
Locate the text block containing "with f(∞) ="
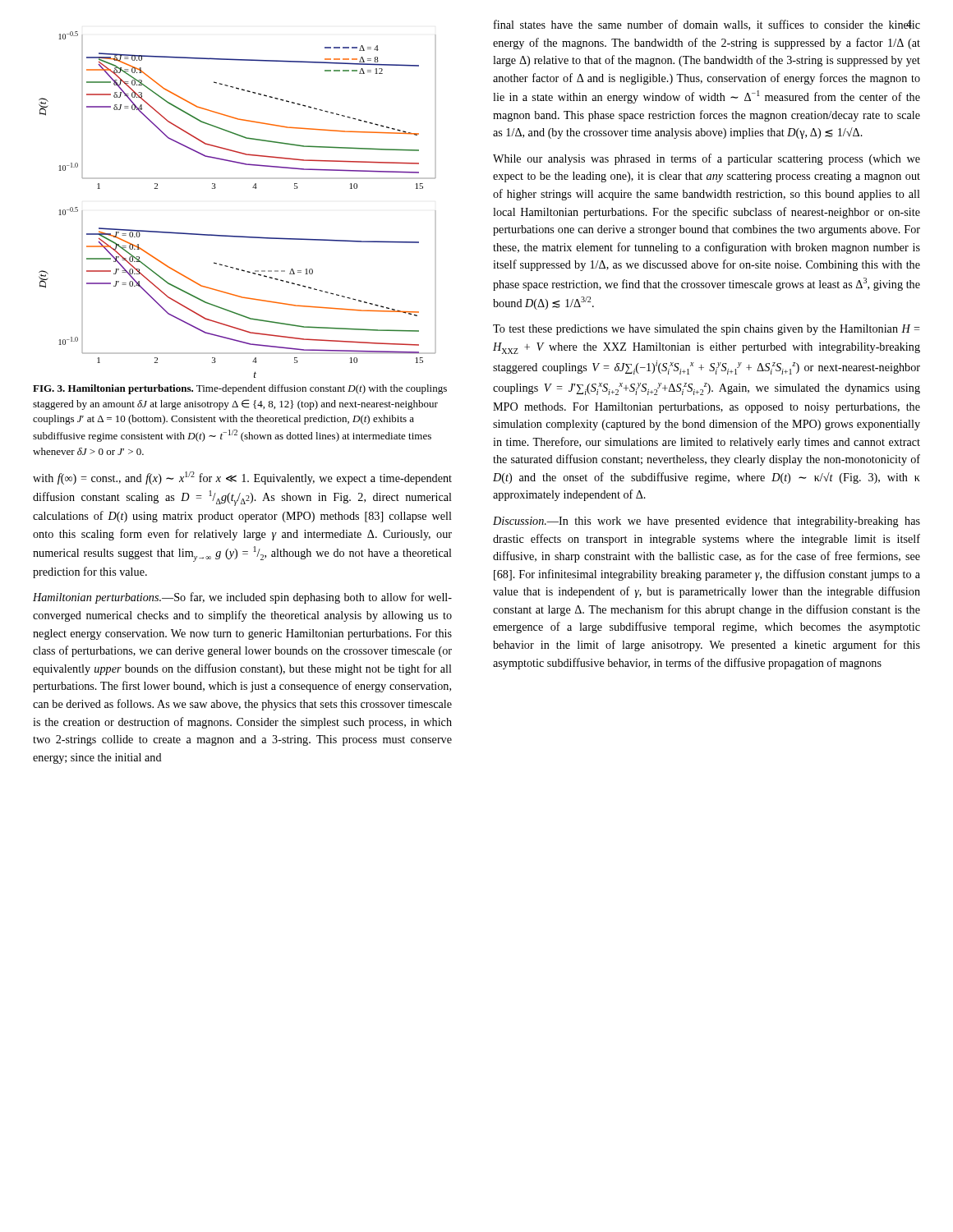242,617
